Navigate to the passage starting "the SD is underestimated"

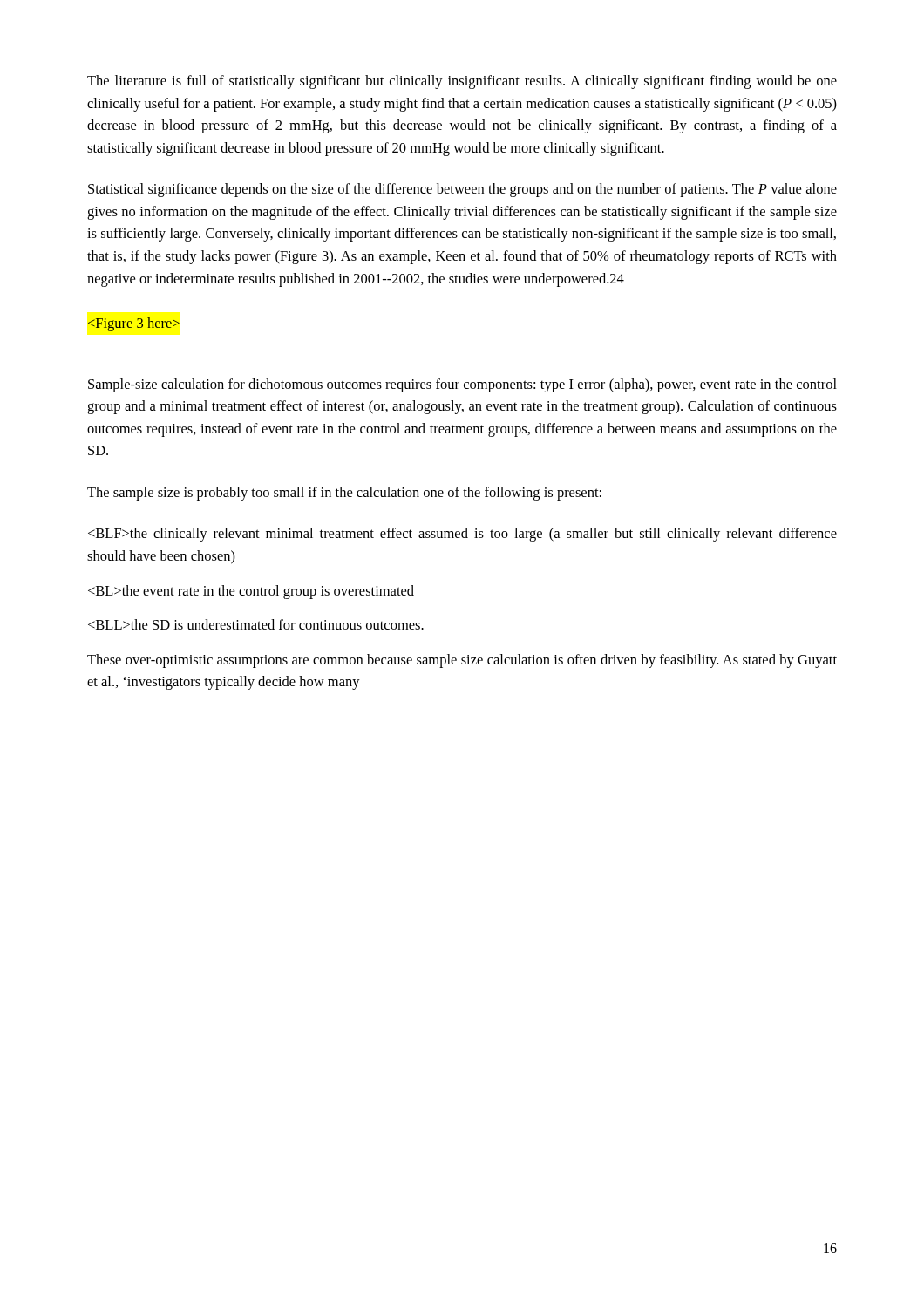pyautogui.click(x=256, y=625)
